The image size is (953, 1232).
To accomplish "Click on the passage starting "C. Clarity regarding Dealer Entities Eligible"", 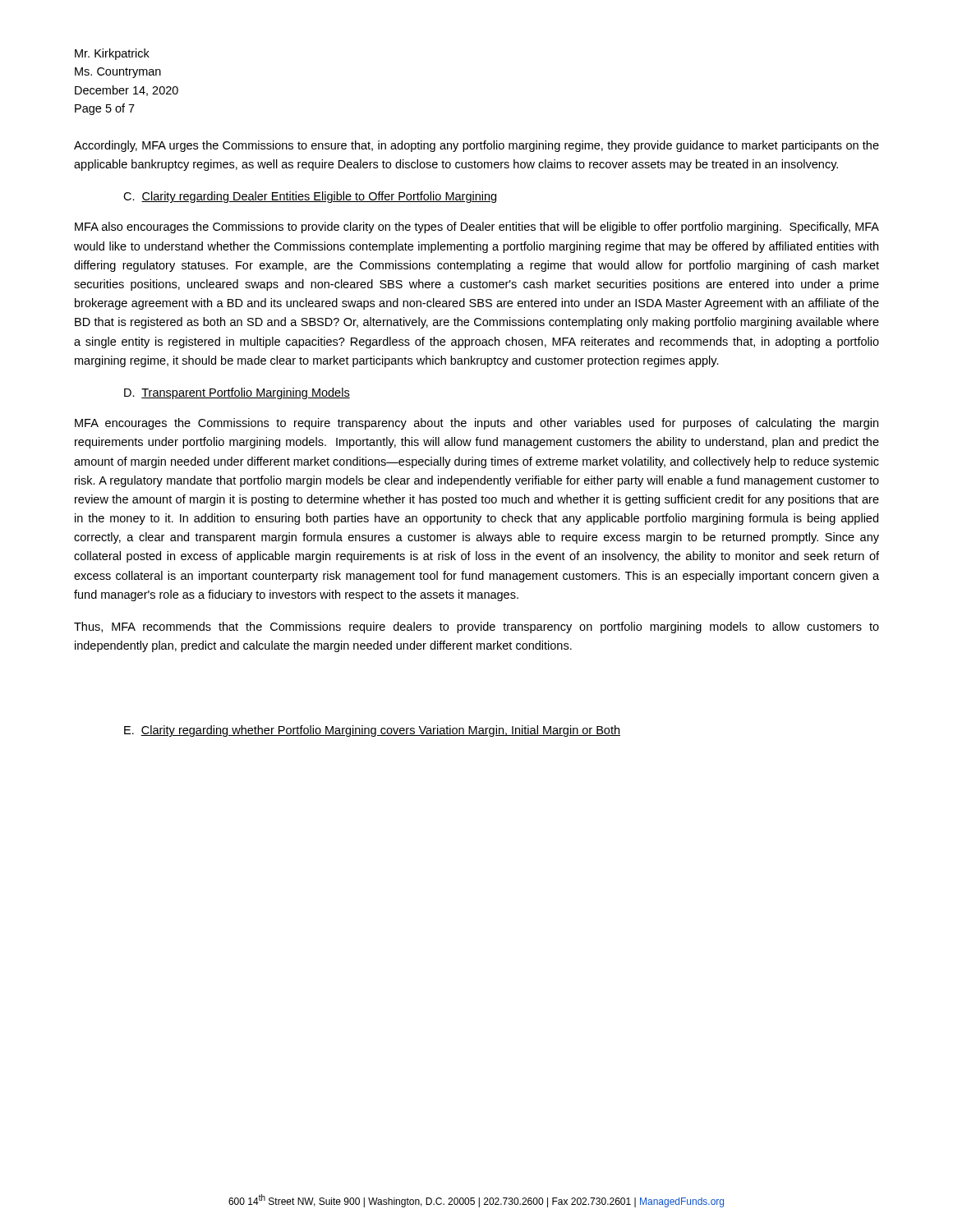I will 310,197.
